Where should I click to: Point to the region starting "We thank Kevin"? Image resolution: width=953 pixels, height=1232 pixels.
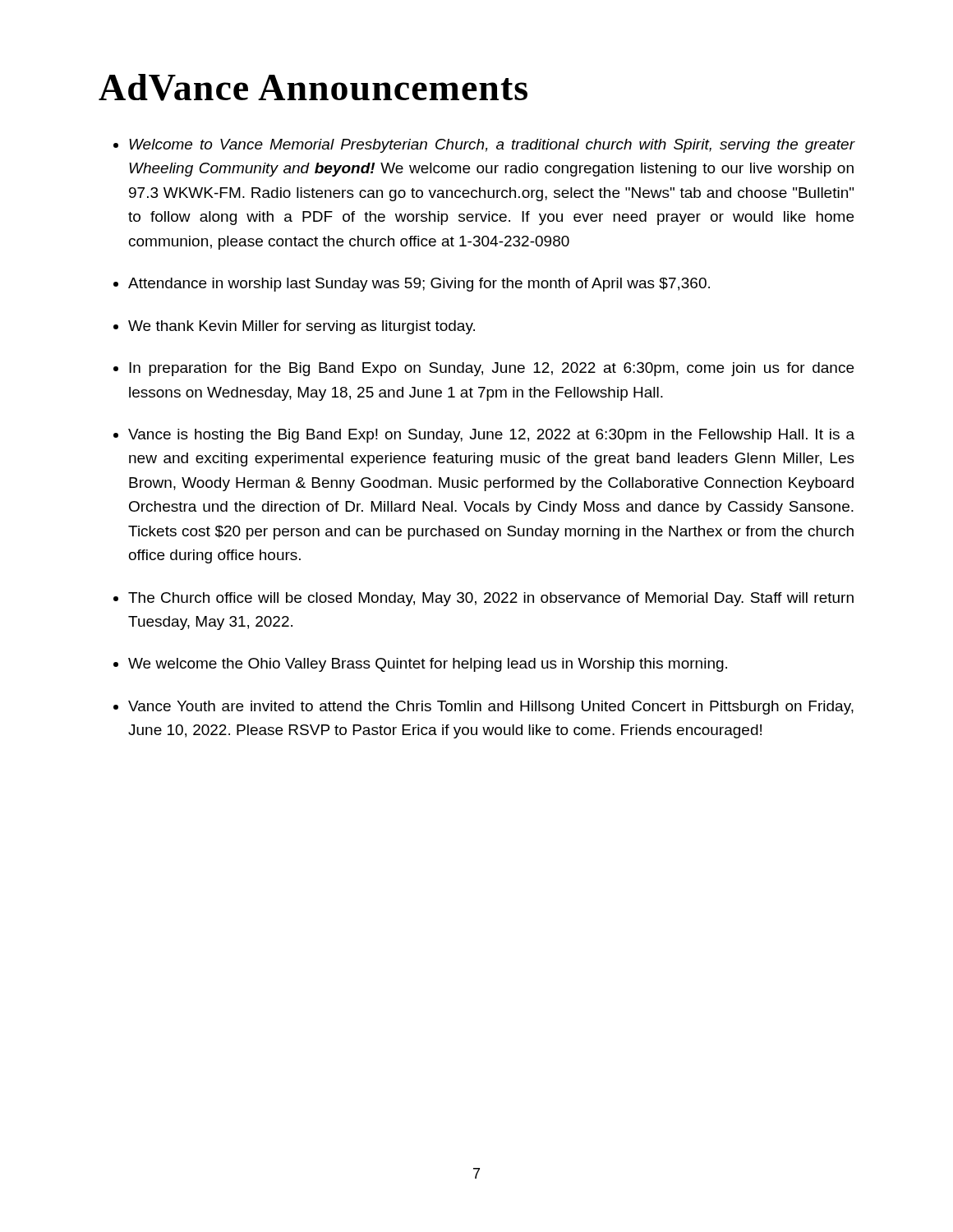(302, 325)
